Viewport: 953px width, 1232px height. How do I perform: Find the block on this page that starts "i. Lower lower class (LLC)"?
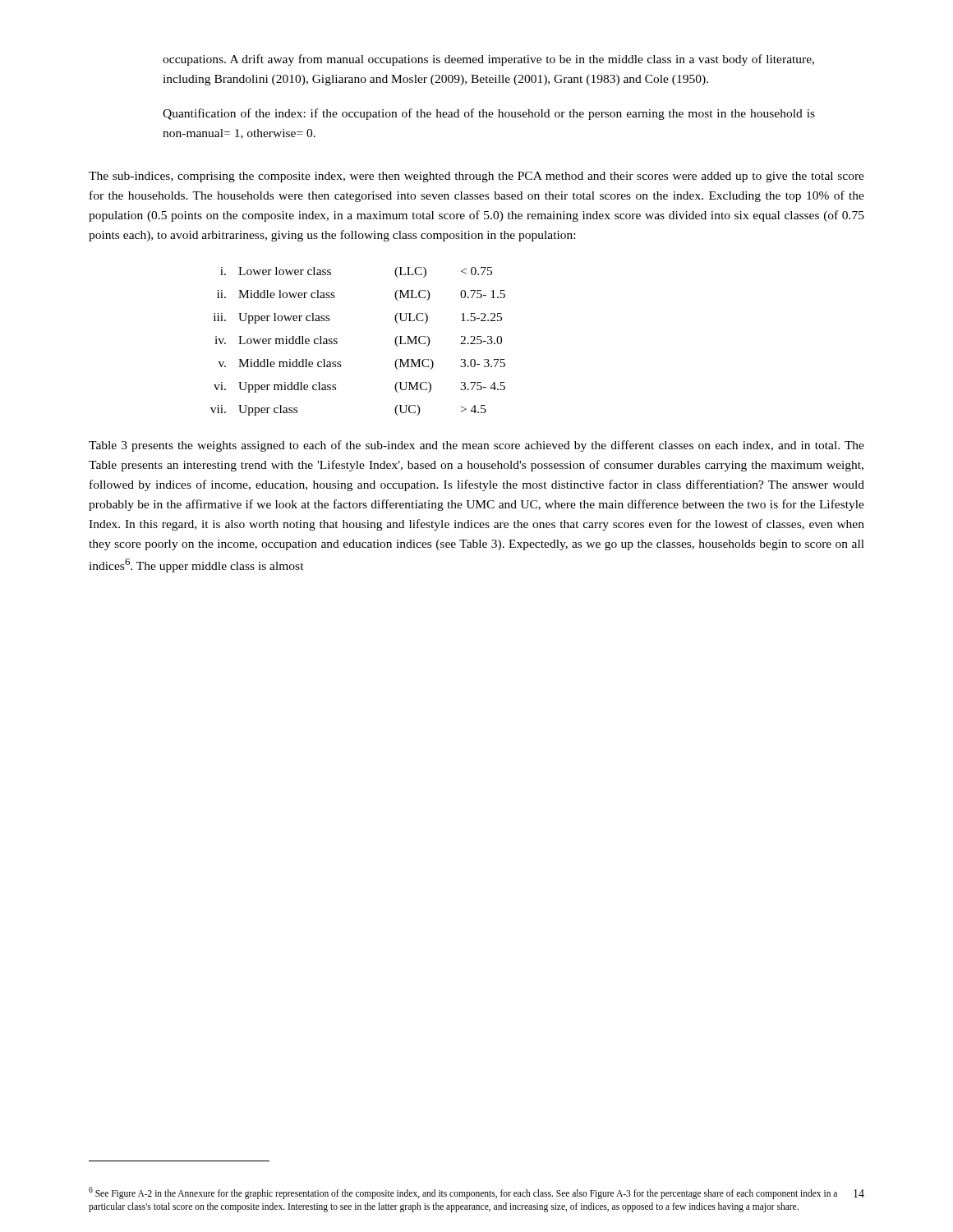(280, 272)
